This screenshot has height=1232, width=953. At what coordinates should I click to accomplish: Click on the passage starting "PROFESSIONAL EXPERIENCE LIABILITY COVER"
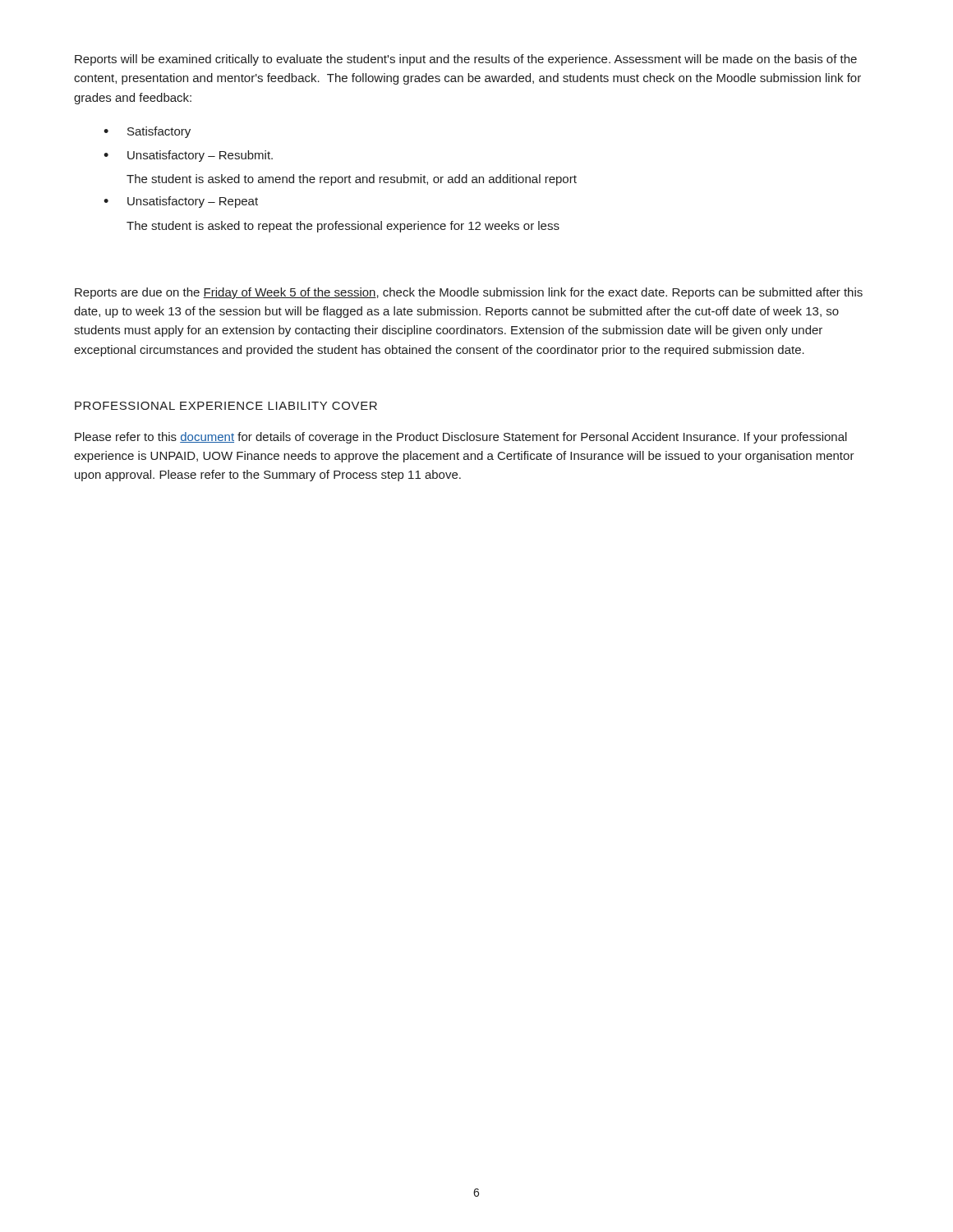pos(226,405)
